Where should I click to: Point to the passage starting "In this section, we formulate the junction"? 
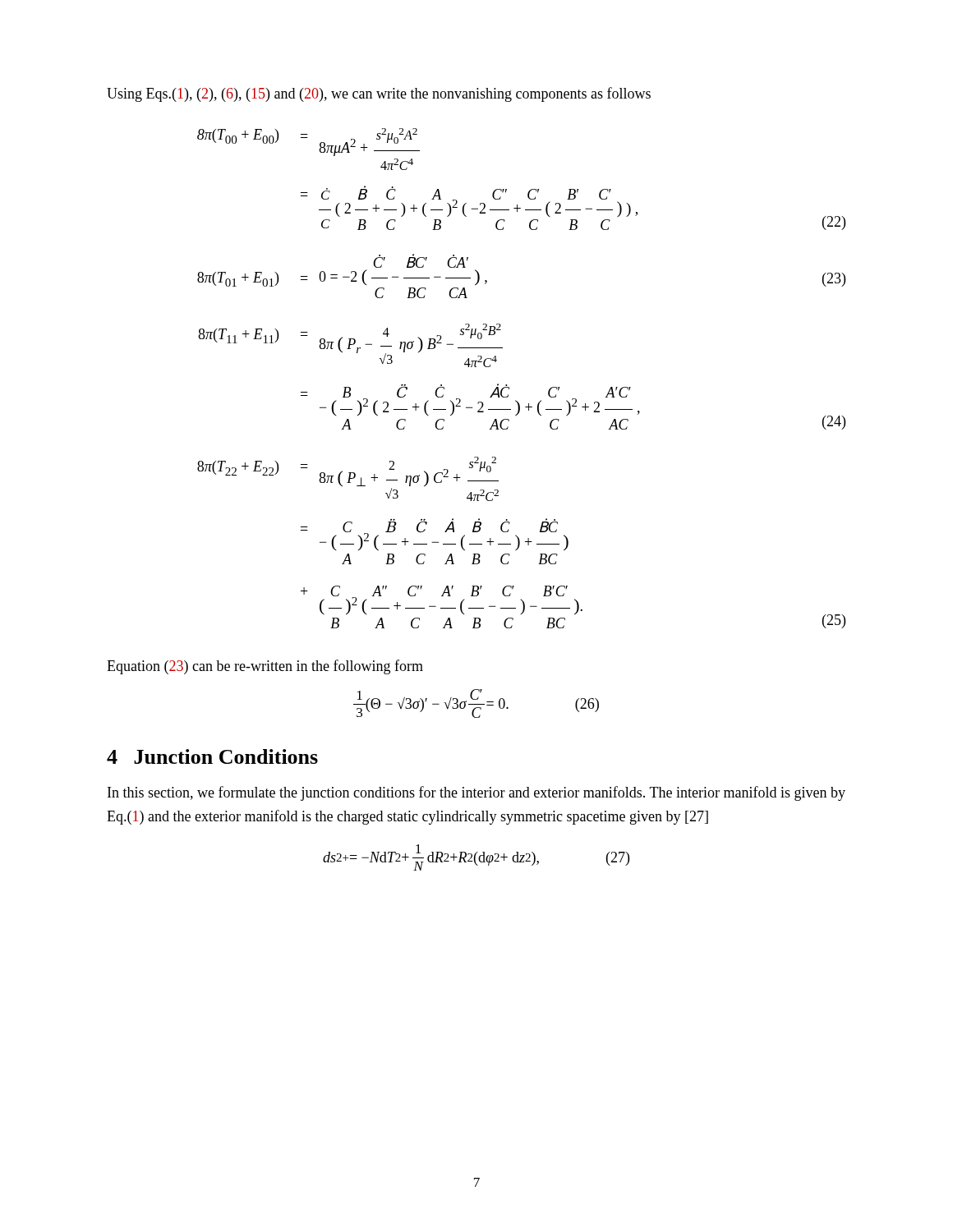(476, 804)
